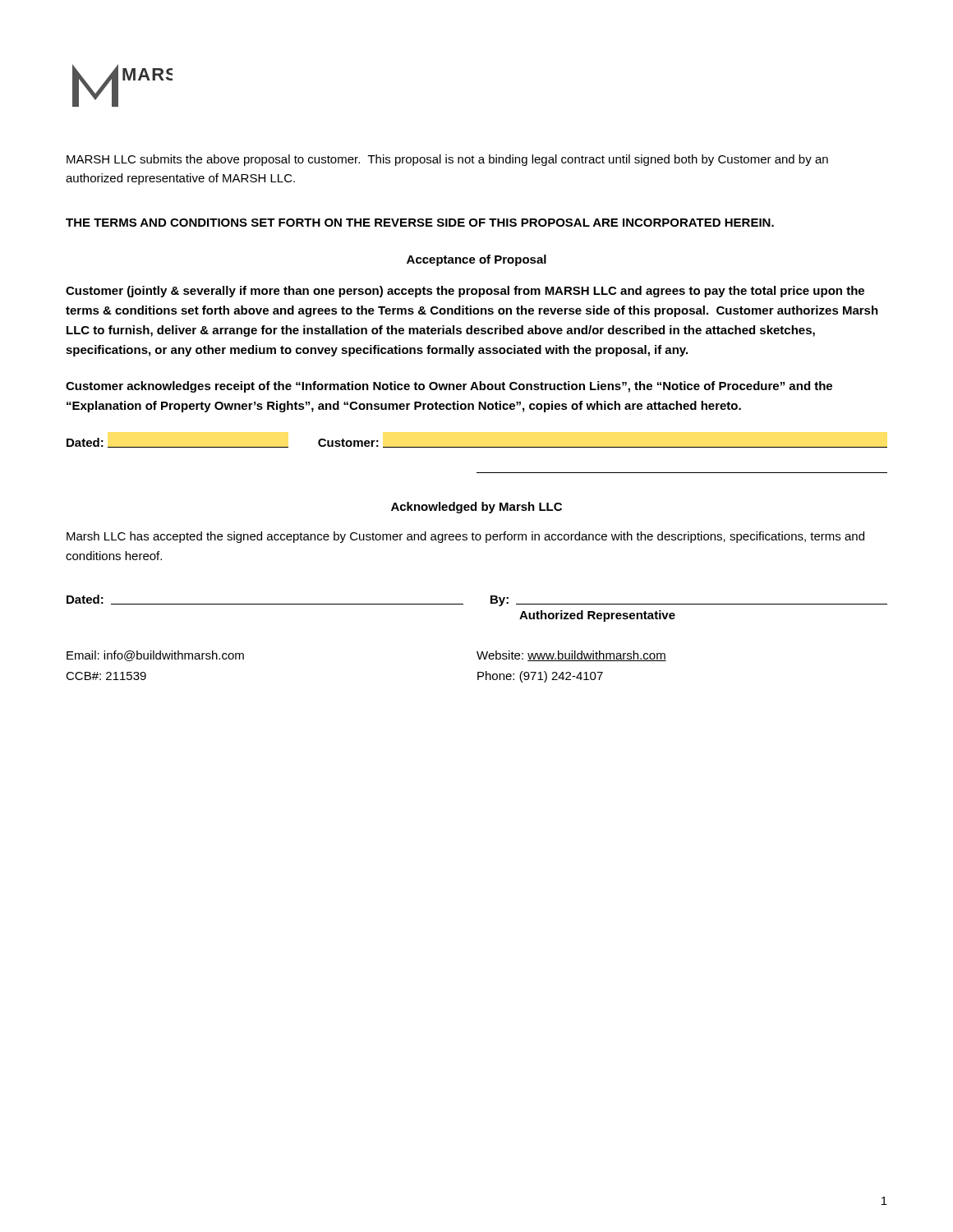Screen dimensions: 1232x953
Task: Find the logo
Action: coord(476,83)
